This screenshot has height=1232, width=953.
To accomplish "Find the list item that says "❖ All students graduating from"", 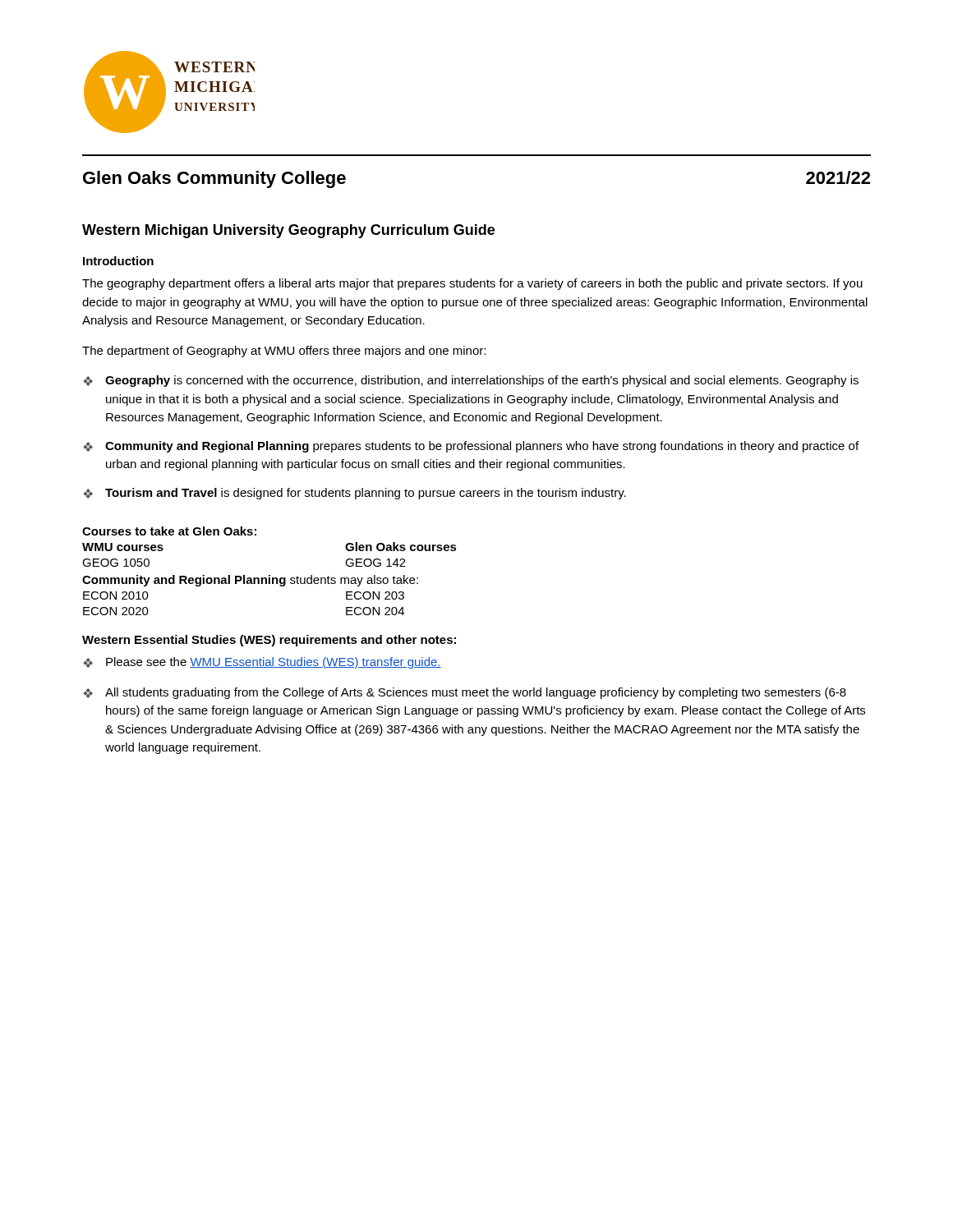I will [476, 720].
